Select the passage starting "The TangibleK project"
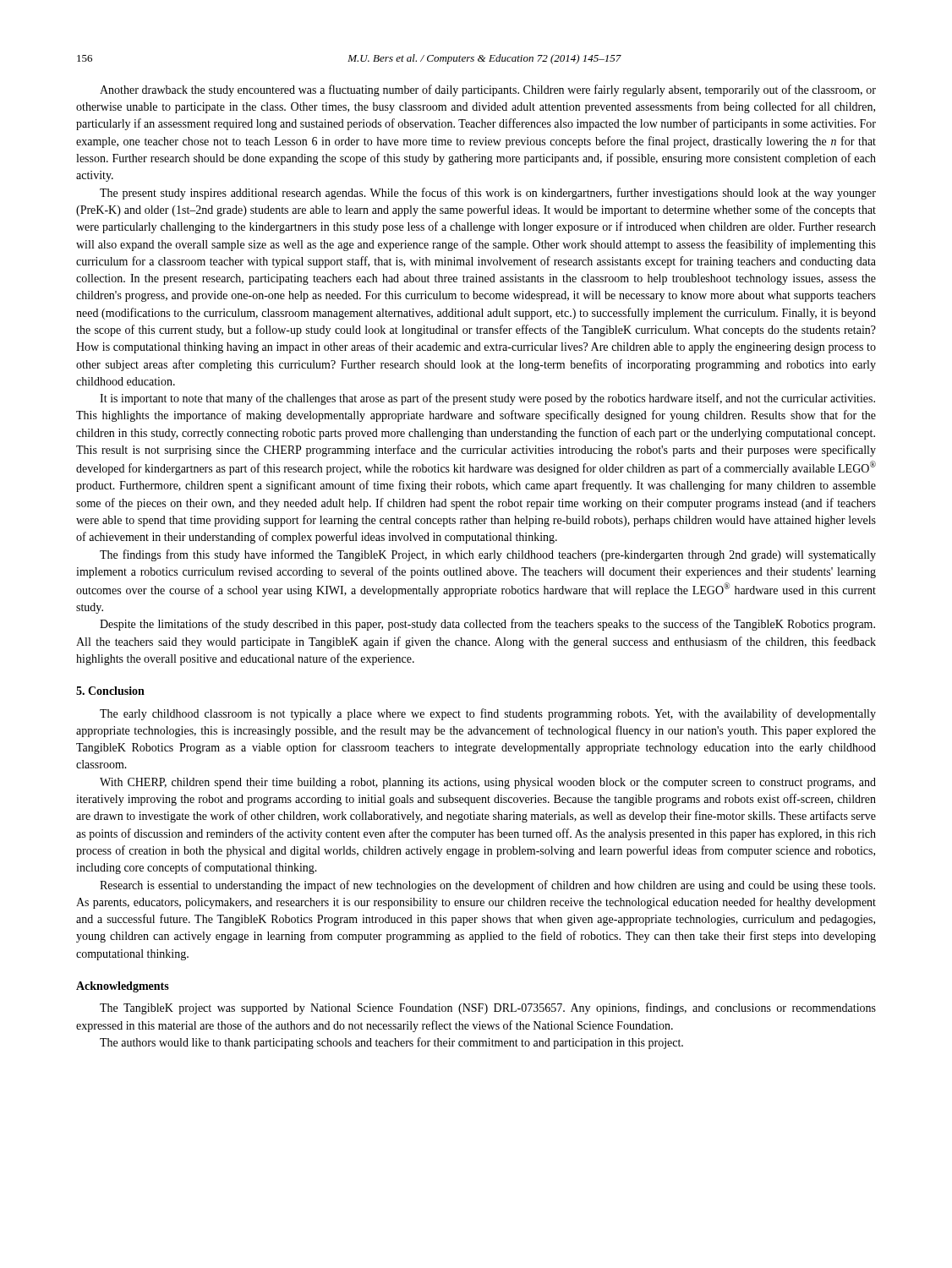Screen dimensions: 1268x952 tap(476, 1017)
